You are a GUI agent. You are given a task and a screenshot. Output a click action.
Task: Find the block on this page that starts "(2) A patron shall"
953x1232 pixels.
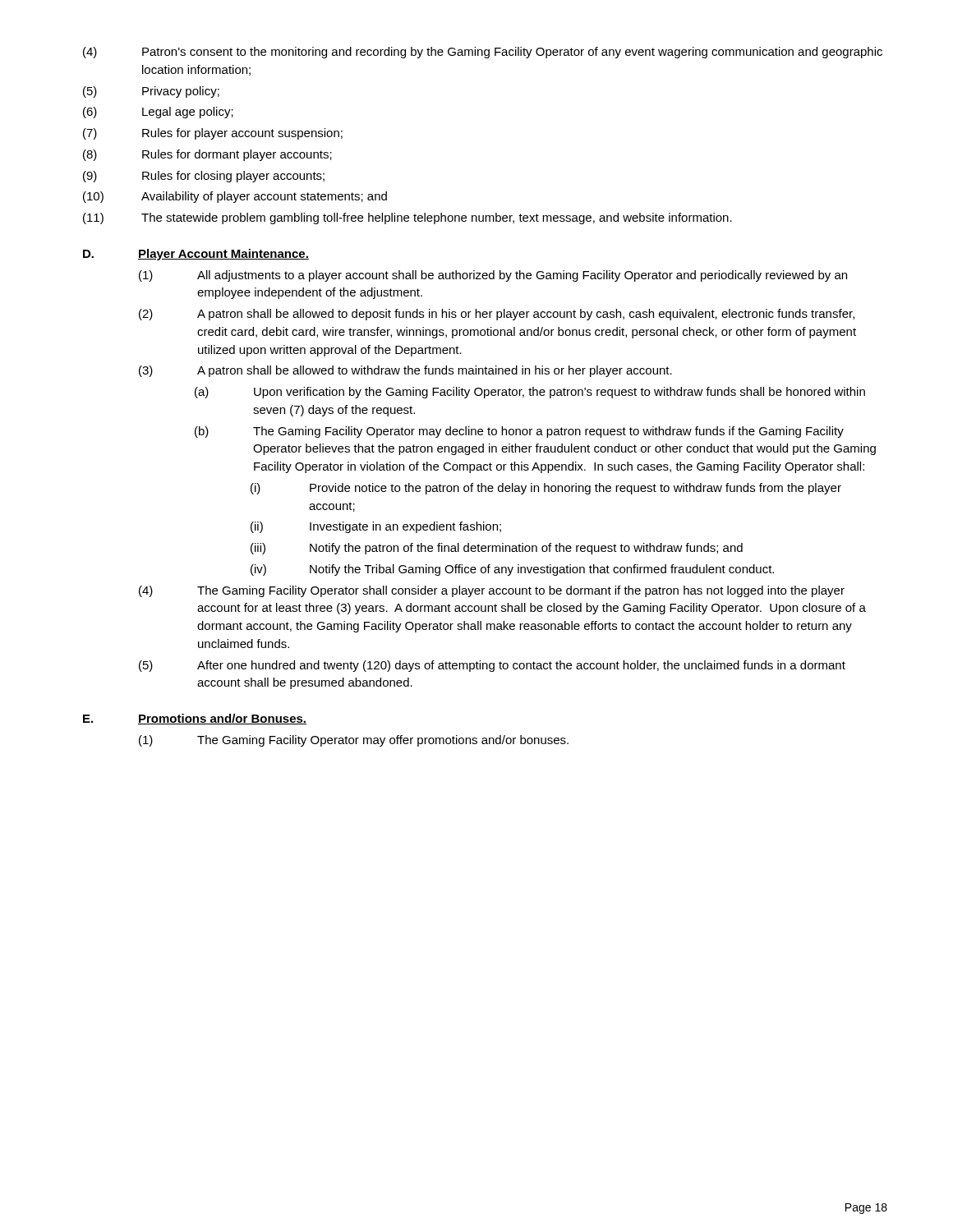click(x=513, y=331)
